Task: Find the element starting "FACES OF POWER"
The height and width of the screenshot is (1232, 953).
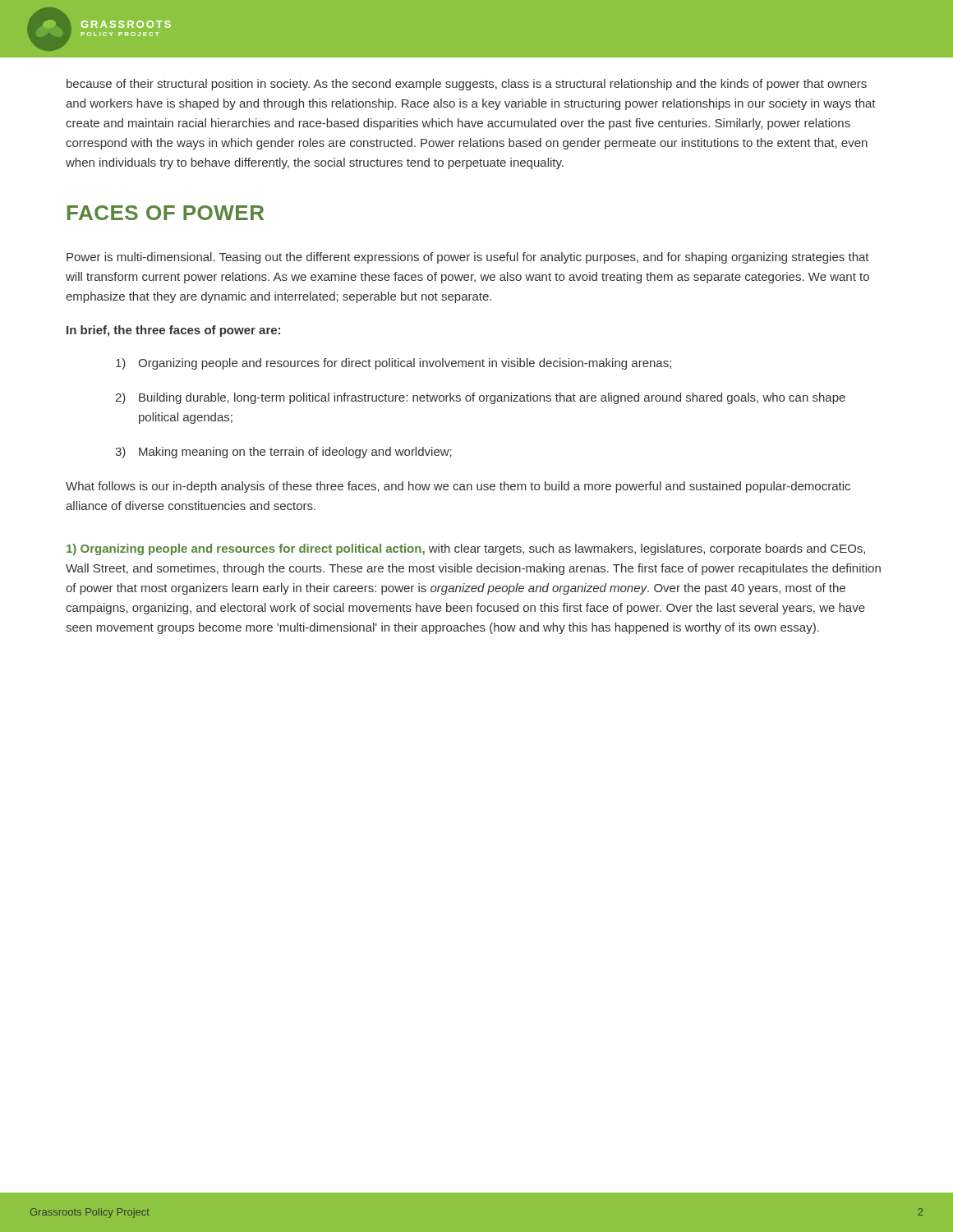Action: (x=165, y=213)
